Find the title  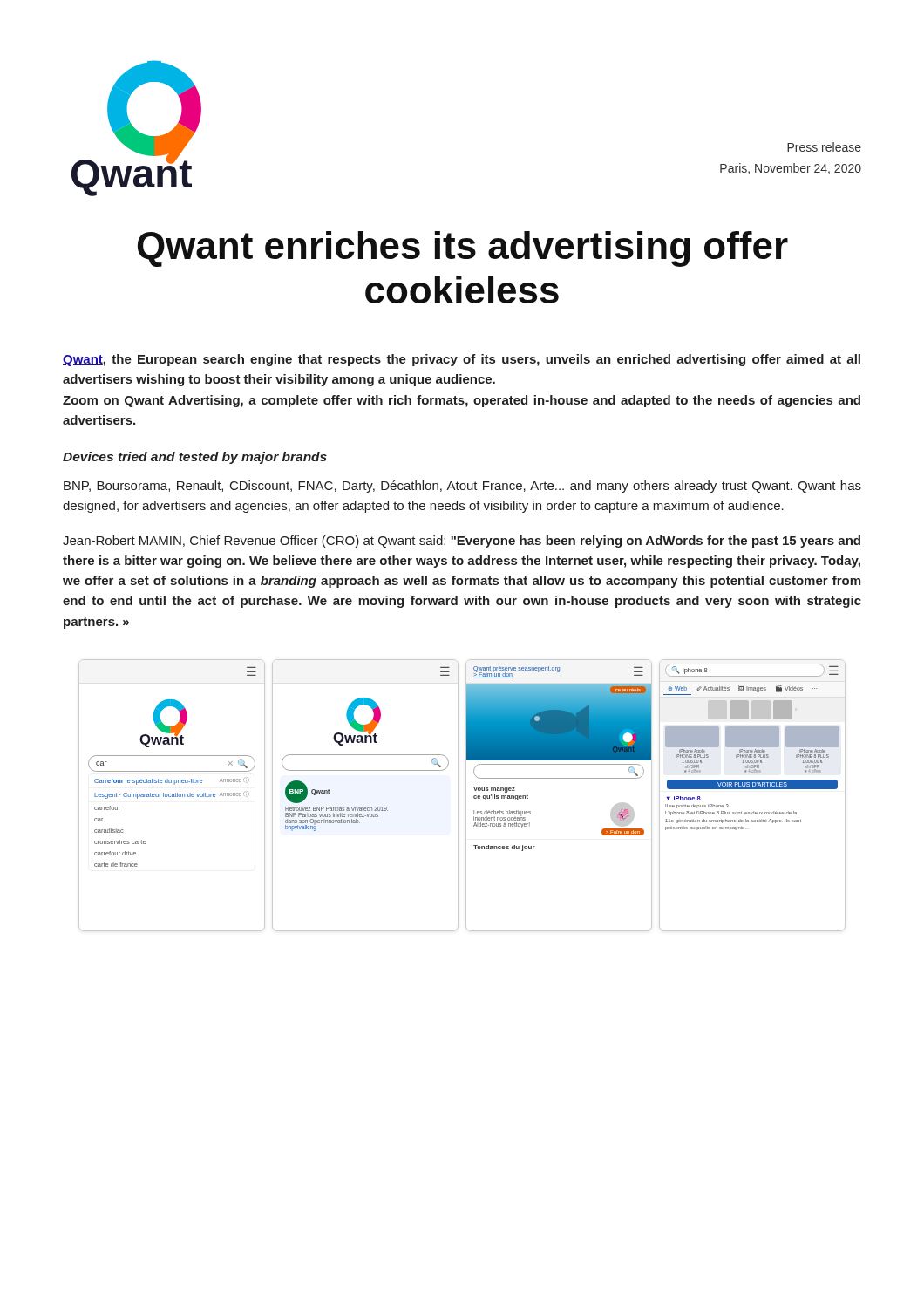tap(462, 267)
